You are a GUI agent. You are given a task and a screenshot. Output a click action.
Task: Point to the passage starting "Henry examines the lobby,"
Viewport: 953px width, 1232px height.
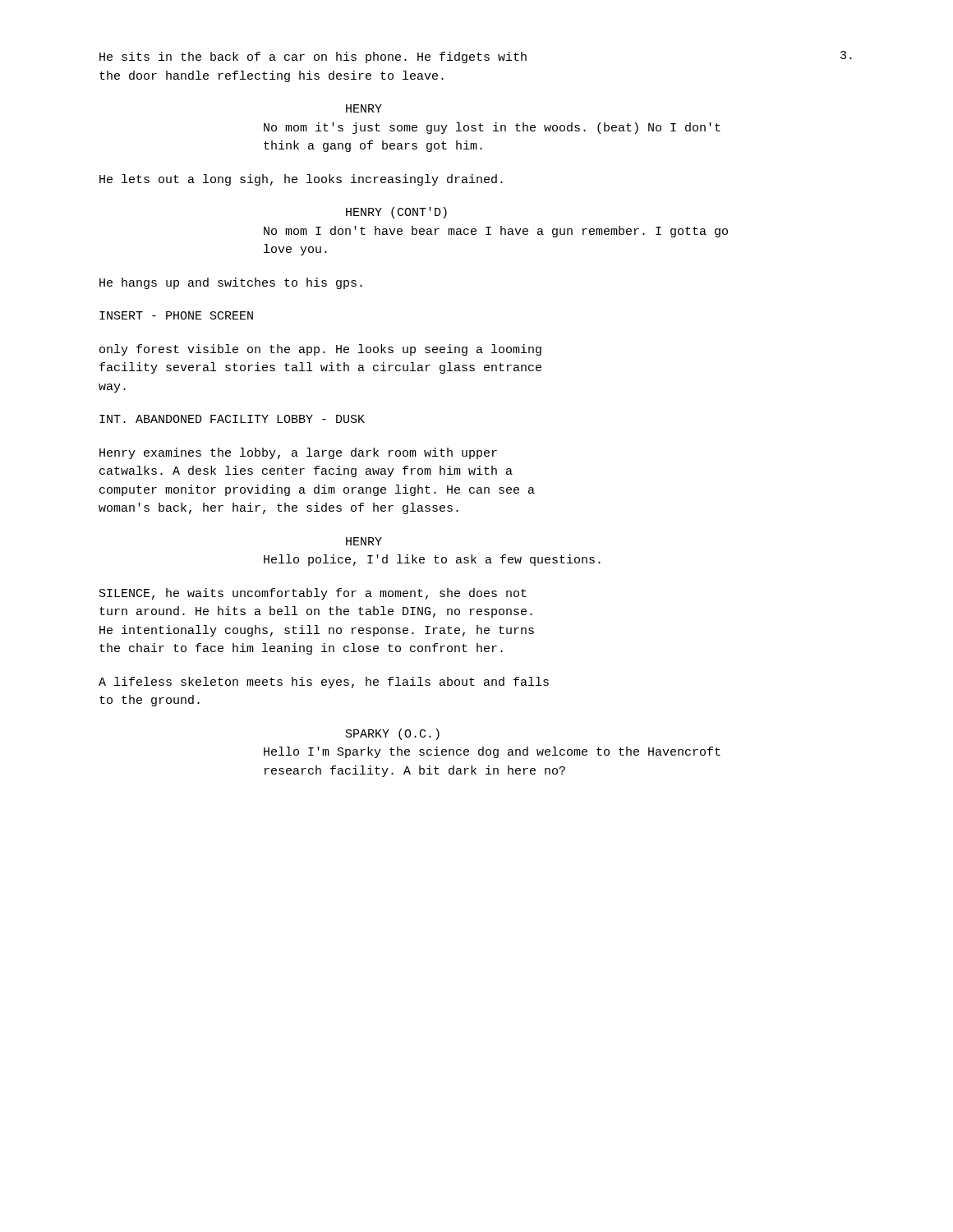pos(317,481)
